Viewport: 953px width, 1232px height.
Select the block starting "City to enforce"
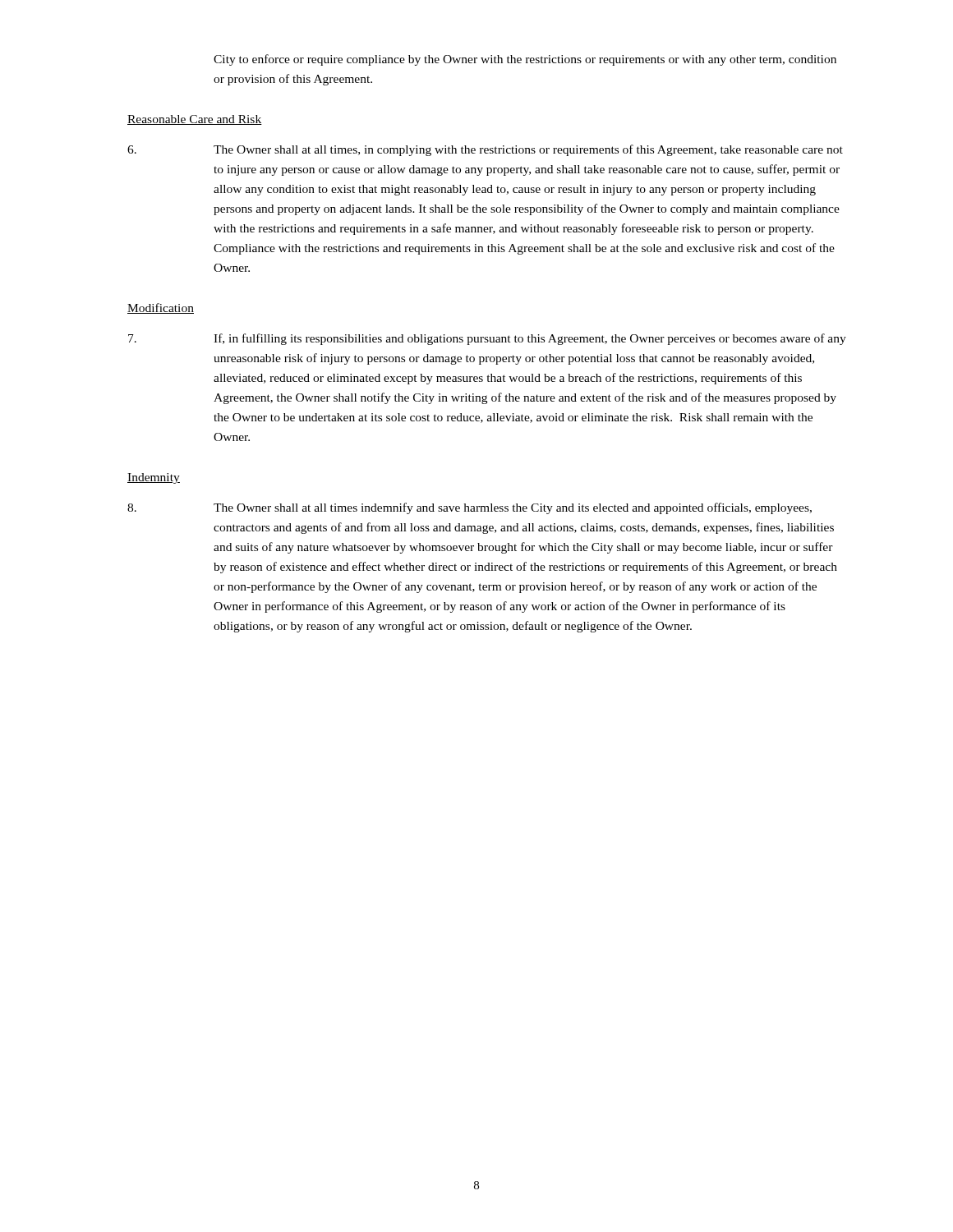525,69
